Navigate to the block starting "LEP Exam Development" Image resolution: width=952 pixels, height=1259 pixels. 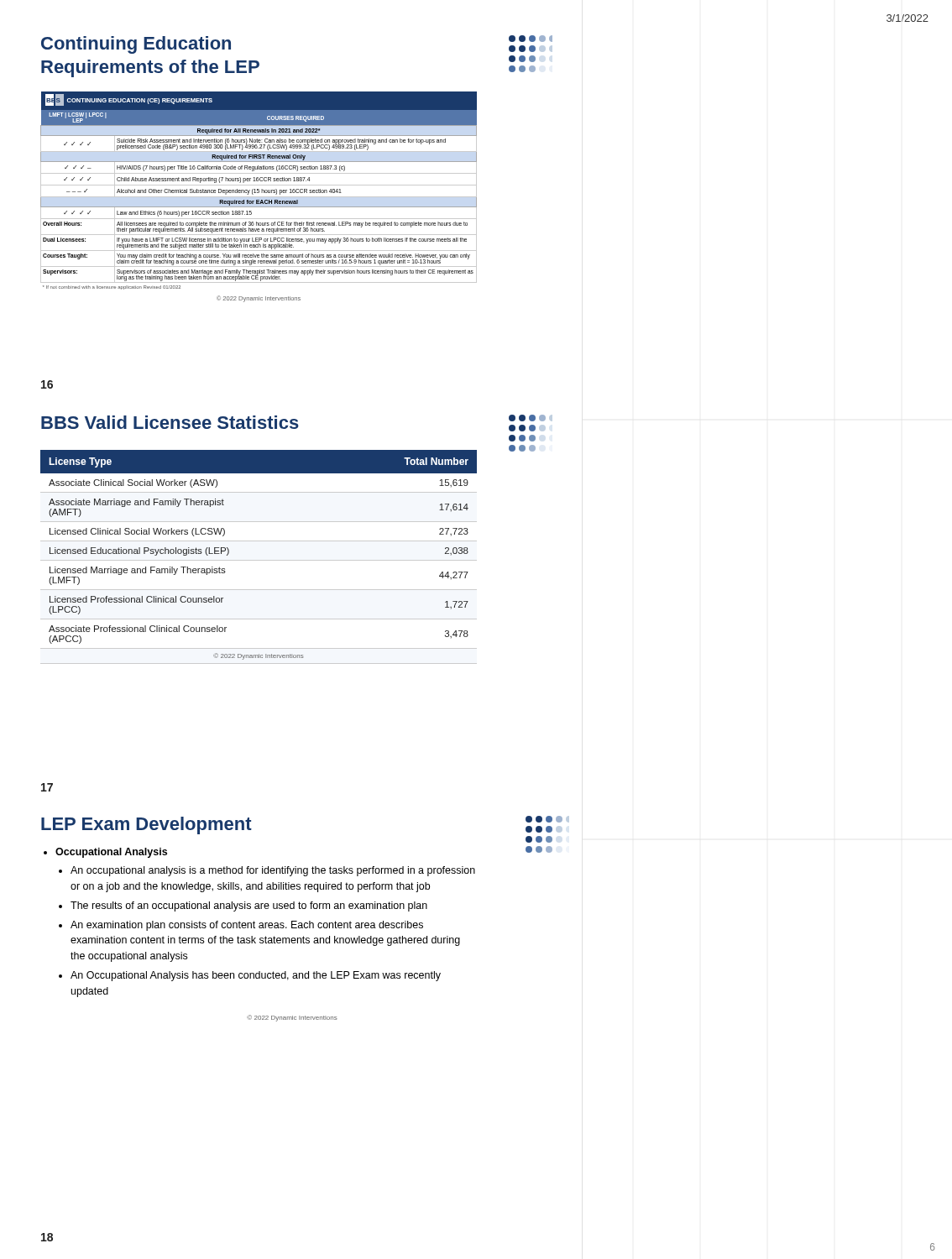pos(146,824)
